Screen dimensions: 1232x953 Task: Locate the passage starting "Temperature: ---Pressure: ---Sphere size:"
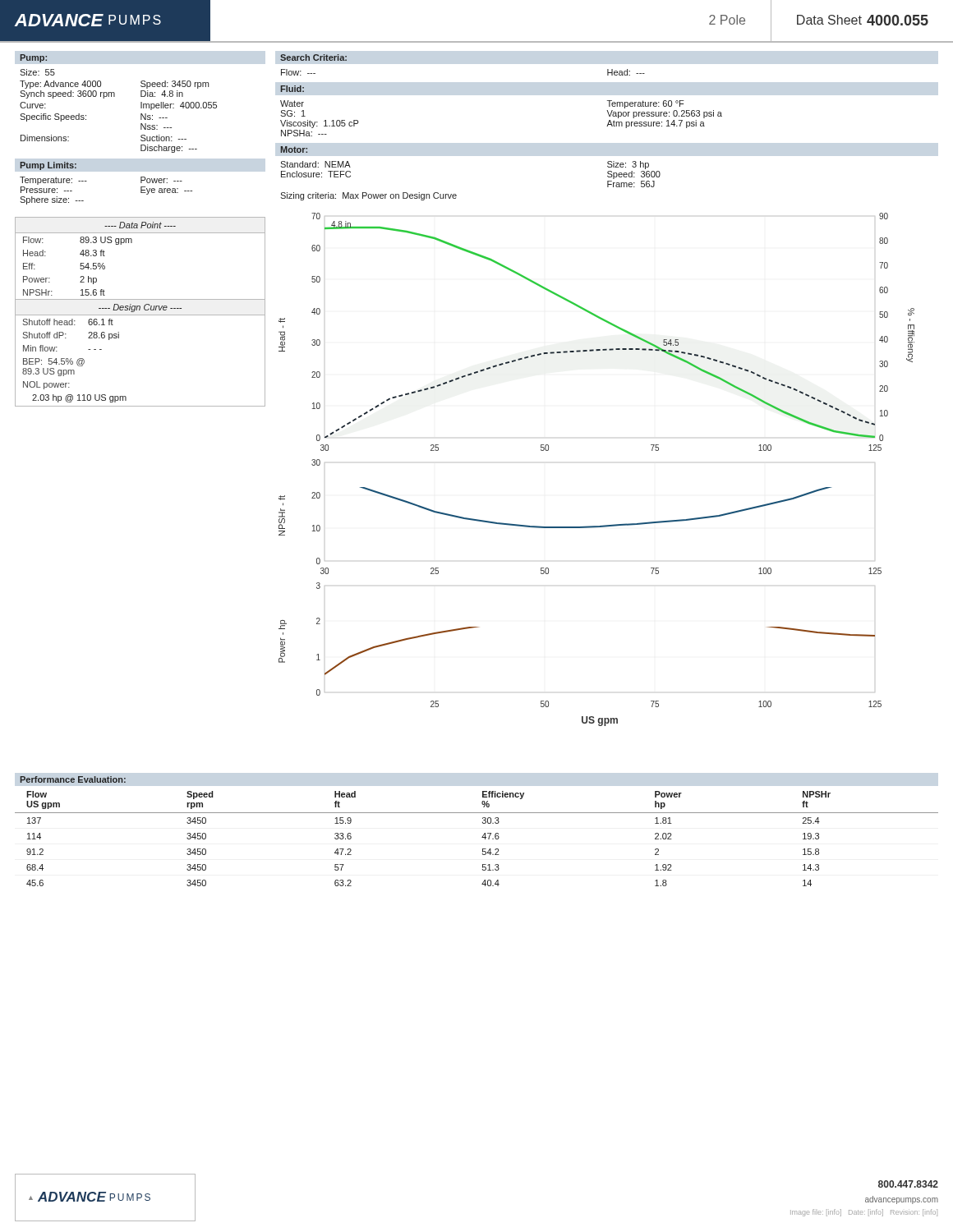tap(140, 190)
